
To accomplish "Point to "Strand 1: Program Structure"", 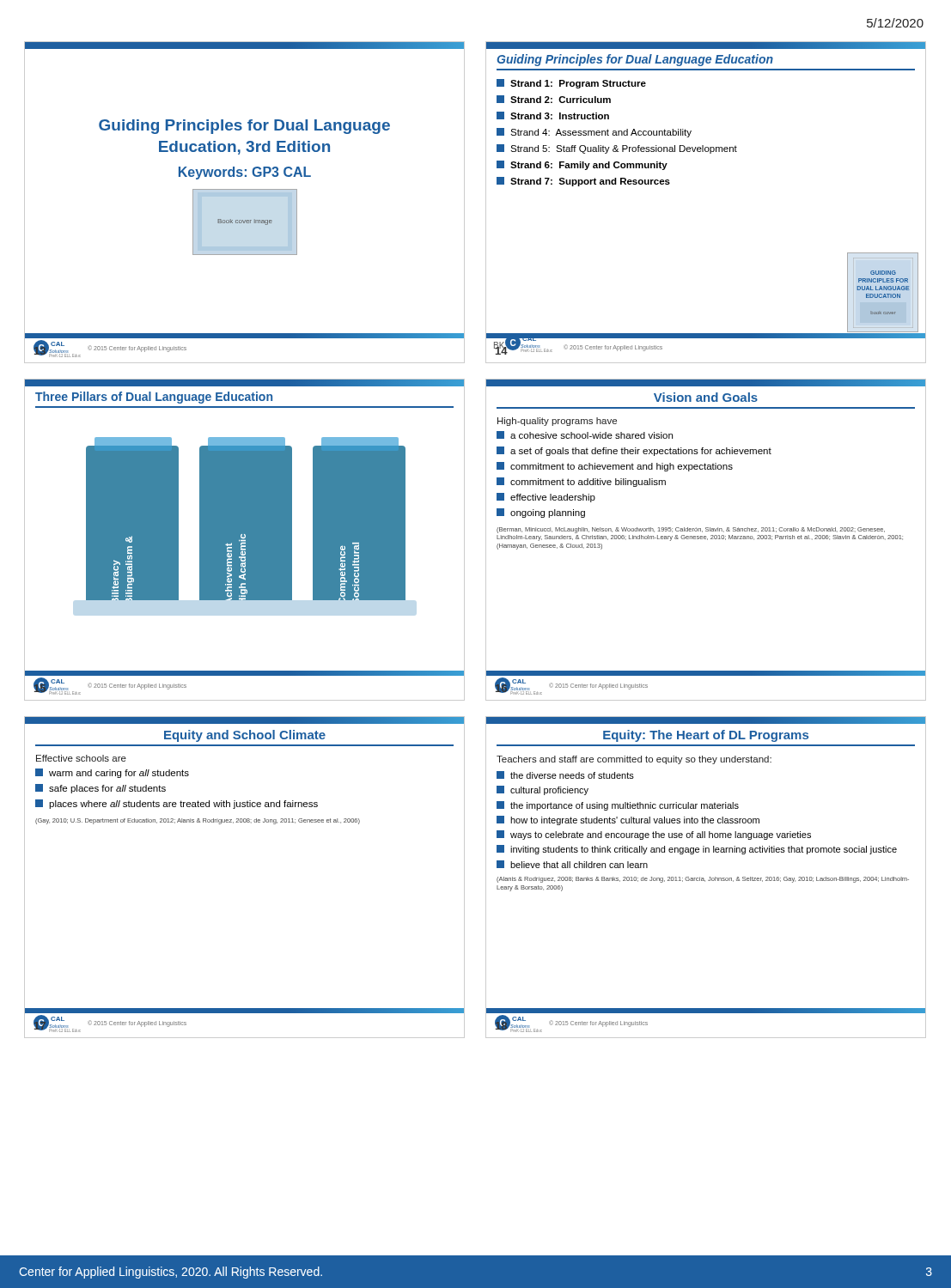I will [571, 84].
